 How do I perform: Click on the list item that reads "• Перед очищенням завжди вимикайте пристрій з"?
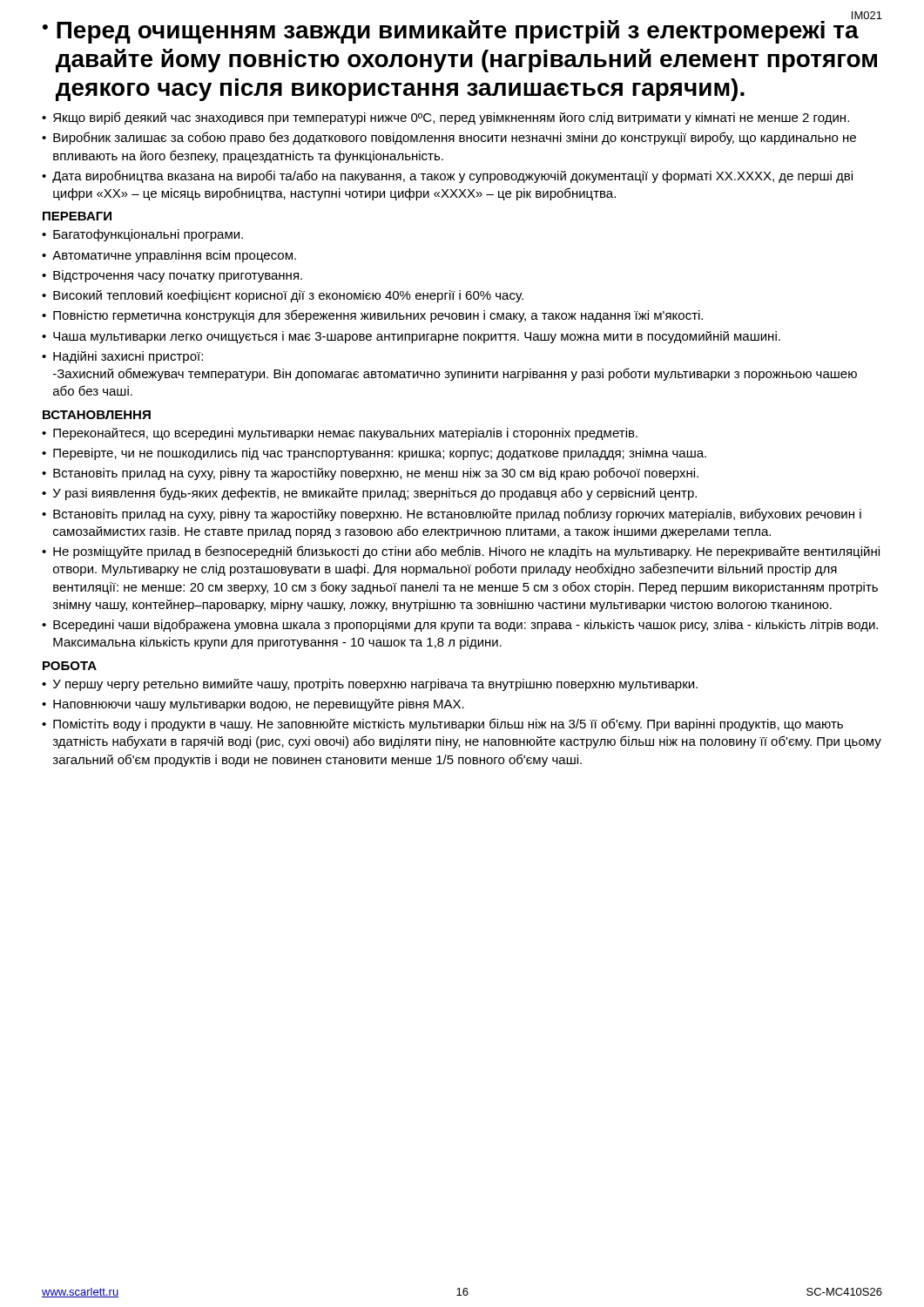coord(462,59)
